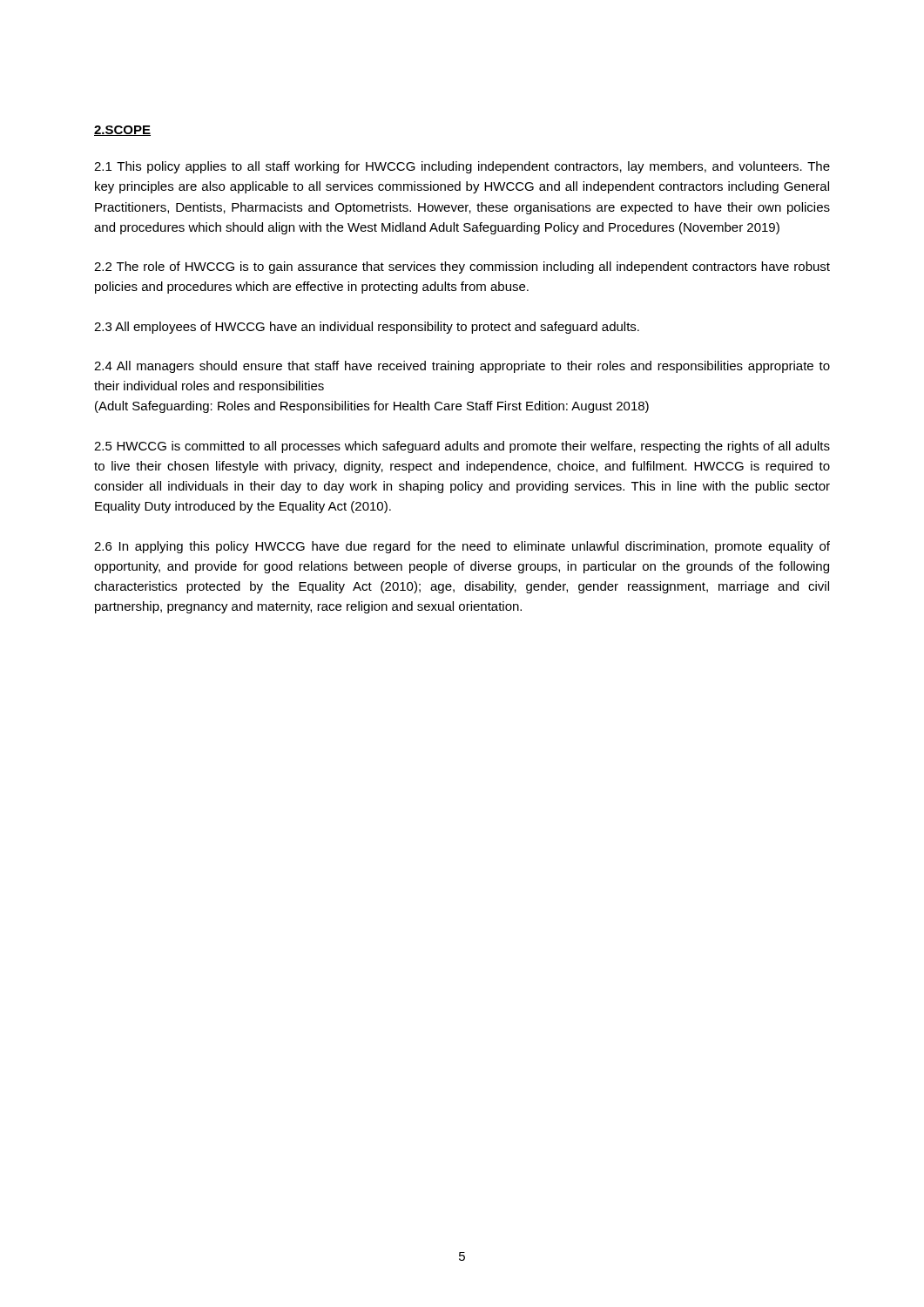Navigate to the region starting "5 HWCCG is committed to all"
The image size is (924, 1307).
click(462, 476)
